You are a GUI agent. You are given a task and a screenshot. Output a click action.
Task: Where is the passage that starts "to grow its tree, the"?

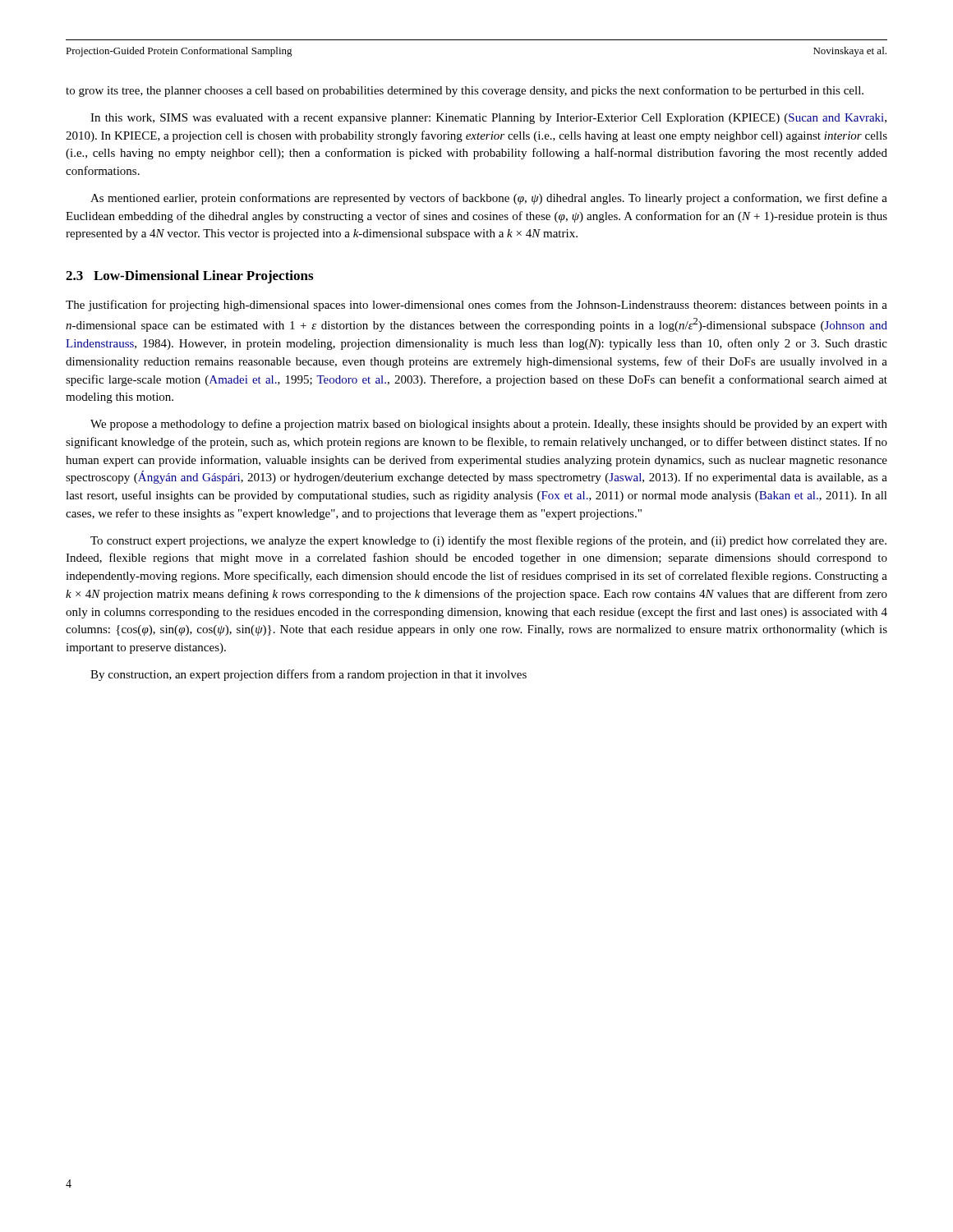[x=476, y=91]
